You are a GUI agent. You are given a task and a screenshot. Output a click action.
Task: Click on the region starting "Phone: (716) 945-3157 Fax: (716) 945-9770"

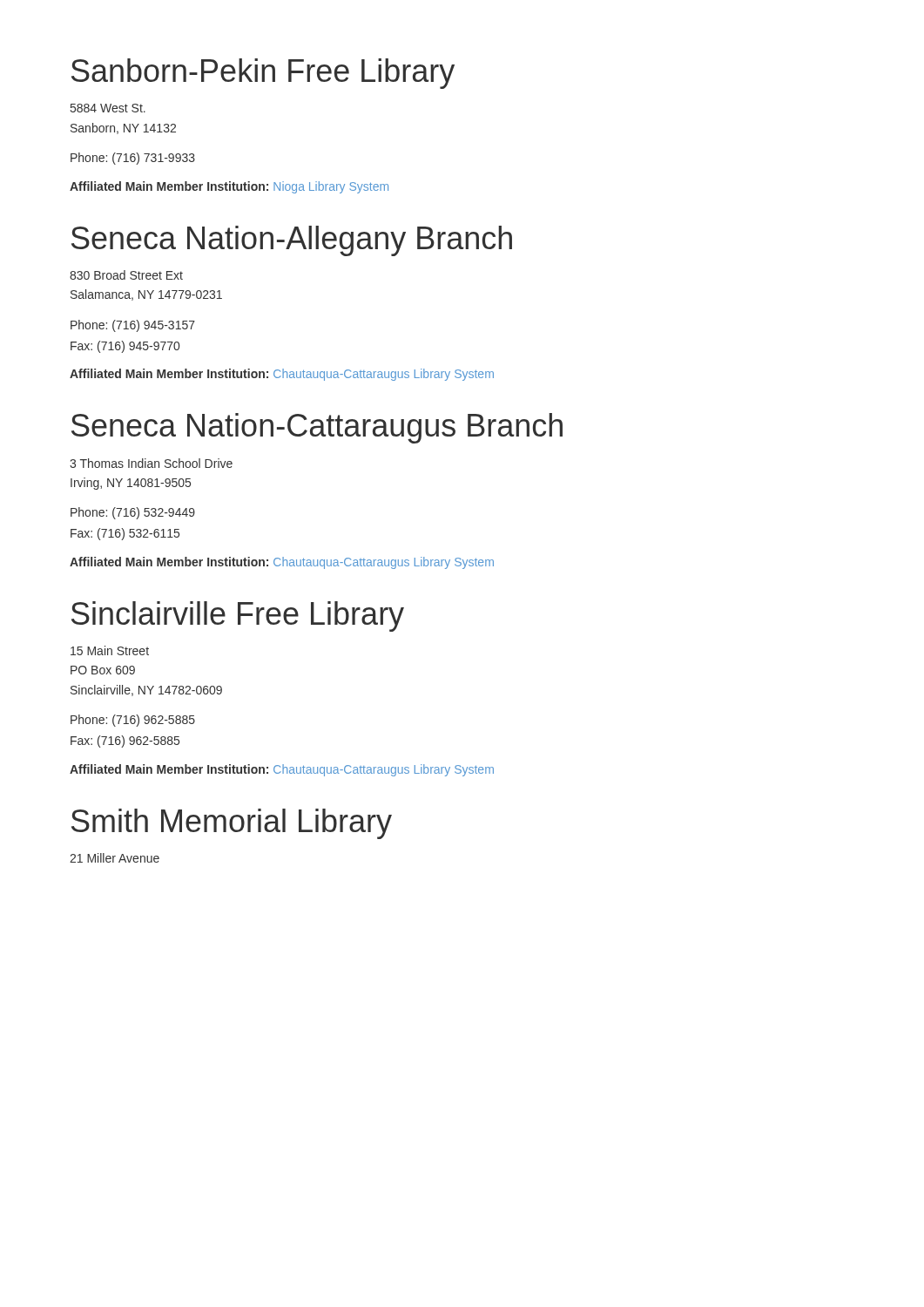[x=132, y=335]
